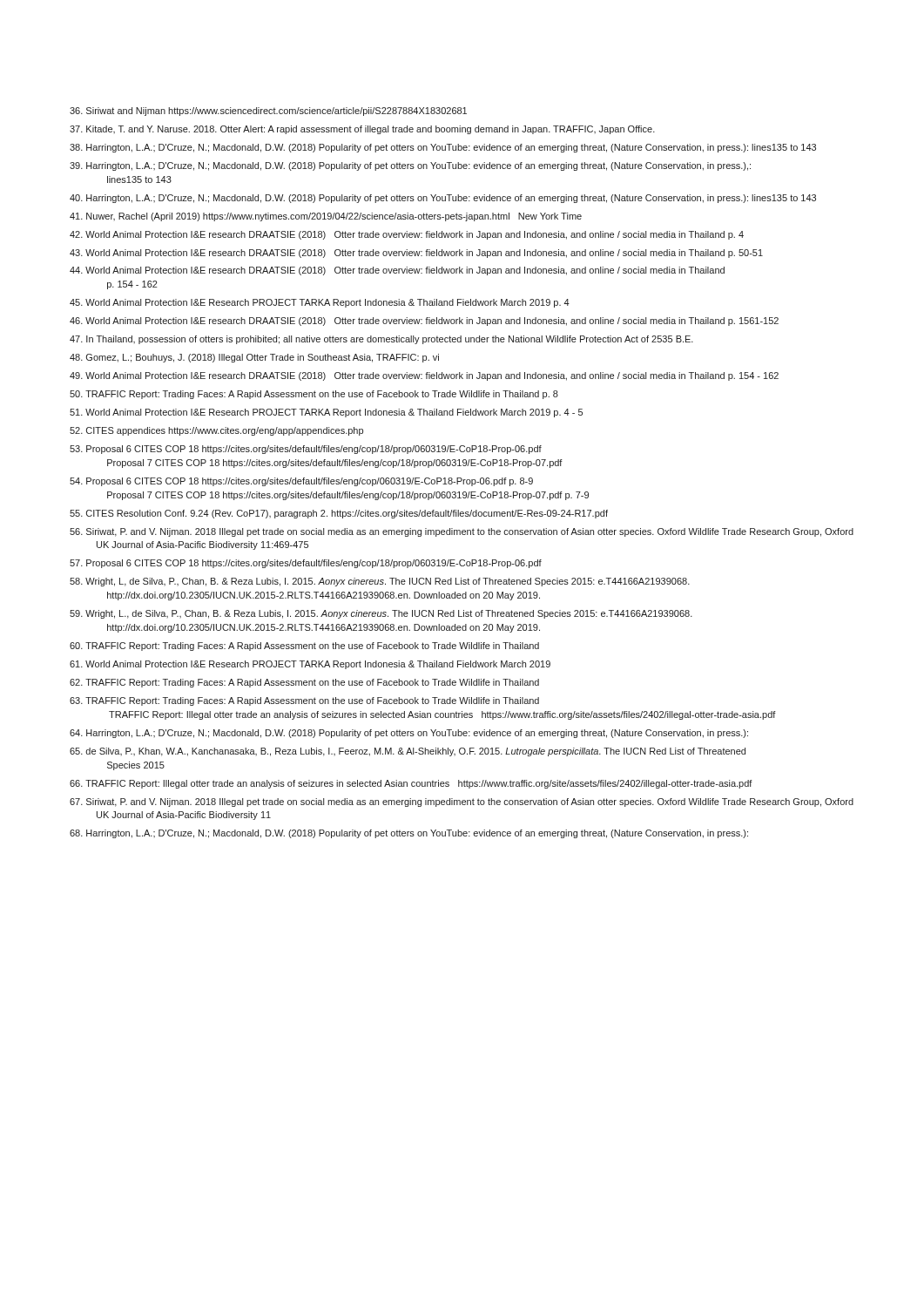Screen dimensions: 1307x924
Task: Find the region starting "60. TRAFFIC Report: Trading"
Action: (x=305, y=646)
